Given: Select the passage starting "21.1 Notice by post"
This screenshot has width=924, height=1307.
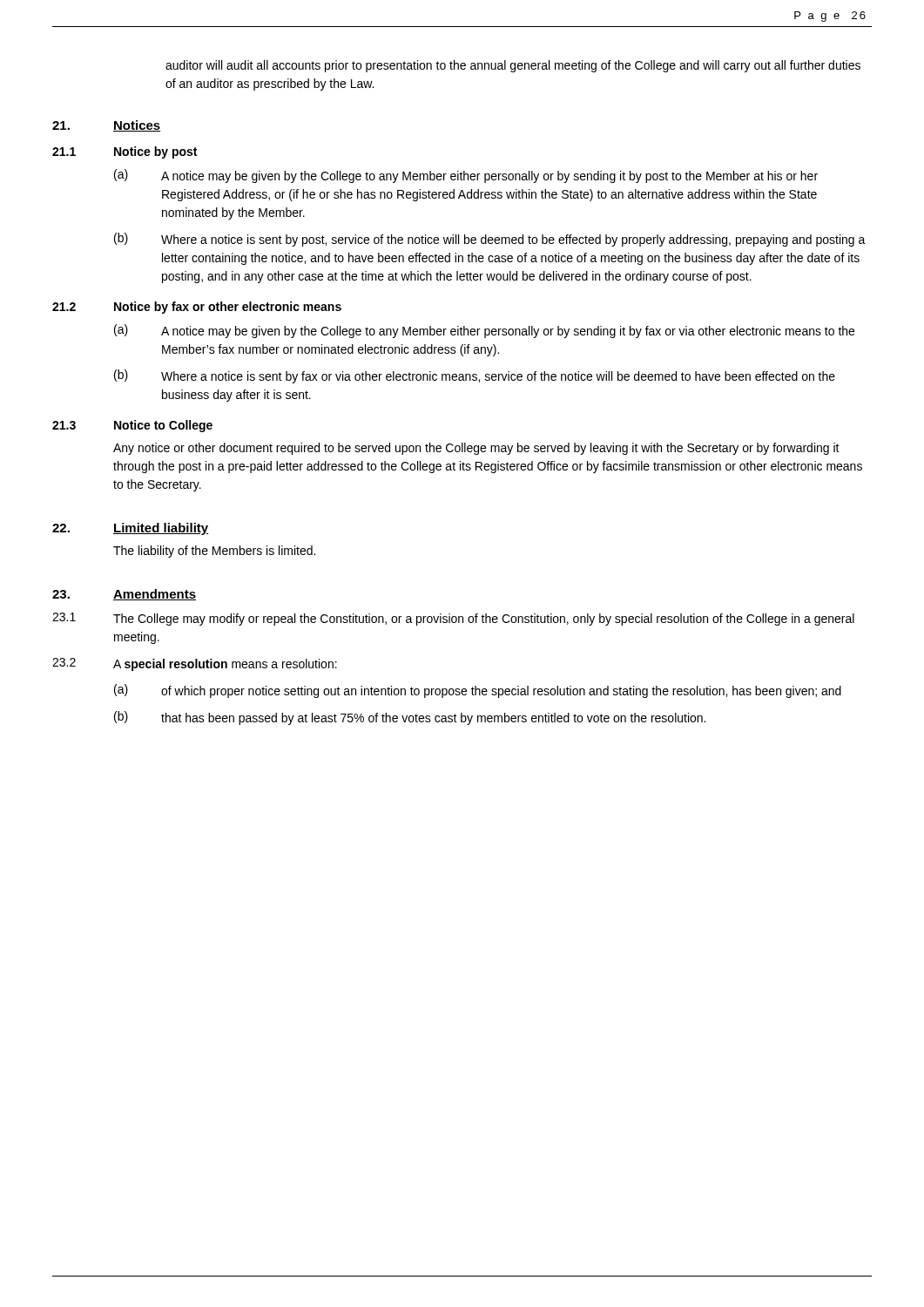Looking at the screenshot, I should click(x=125, y=152).
